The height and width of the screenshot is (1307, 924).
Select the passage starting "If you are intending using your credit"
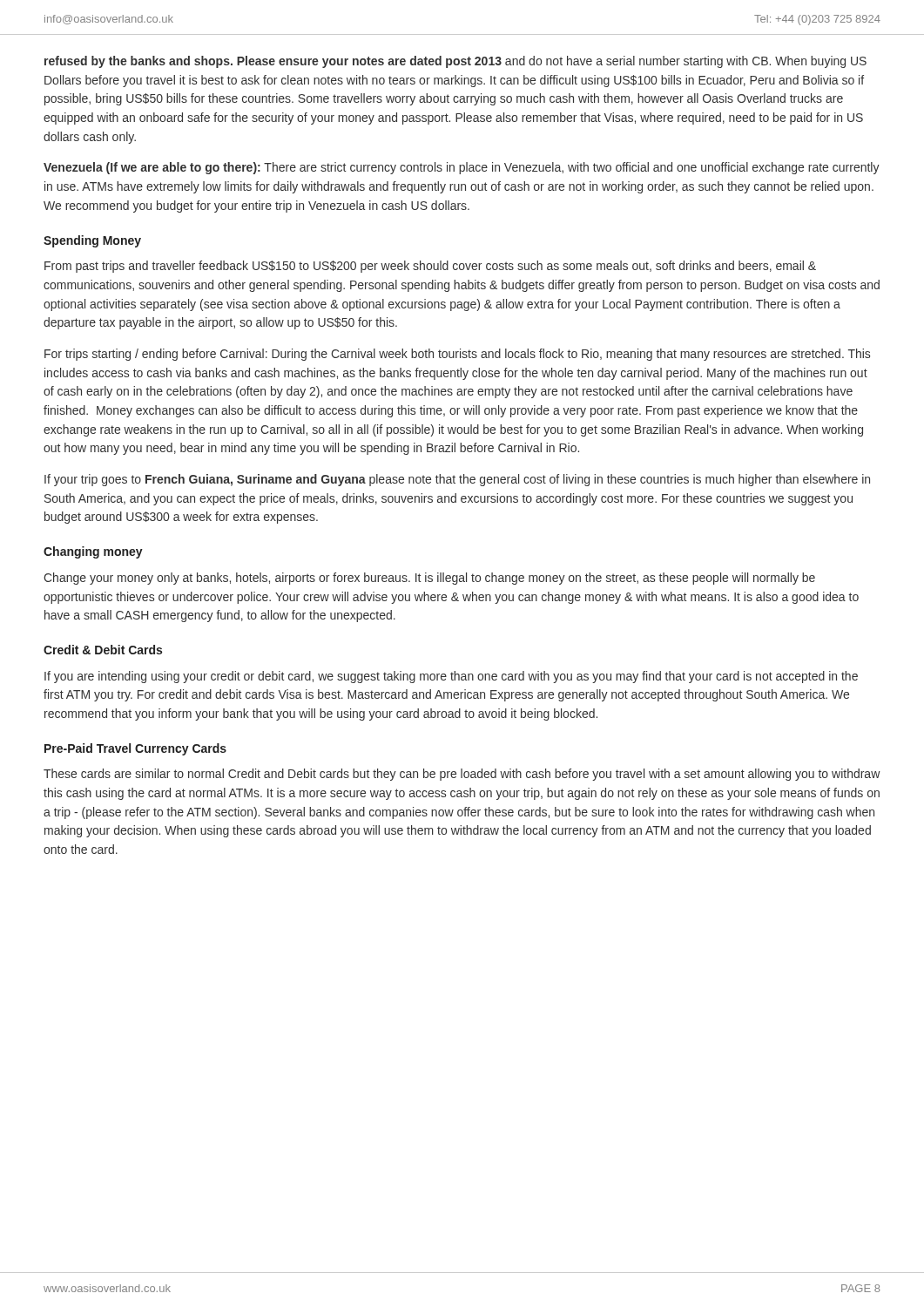451,695
